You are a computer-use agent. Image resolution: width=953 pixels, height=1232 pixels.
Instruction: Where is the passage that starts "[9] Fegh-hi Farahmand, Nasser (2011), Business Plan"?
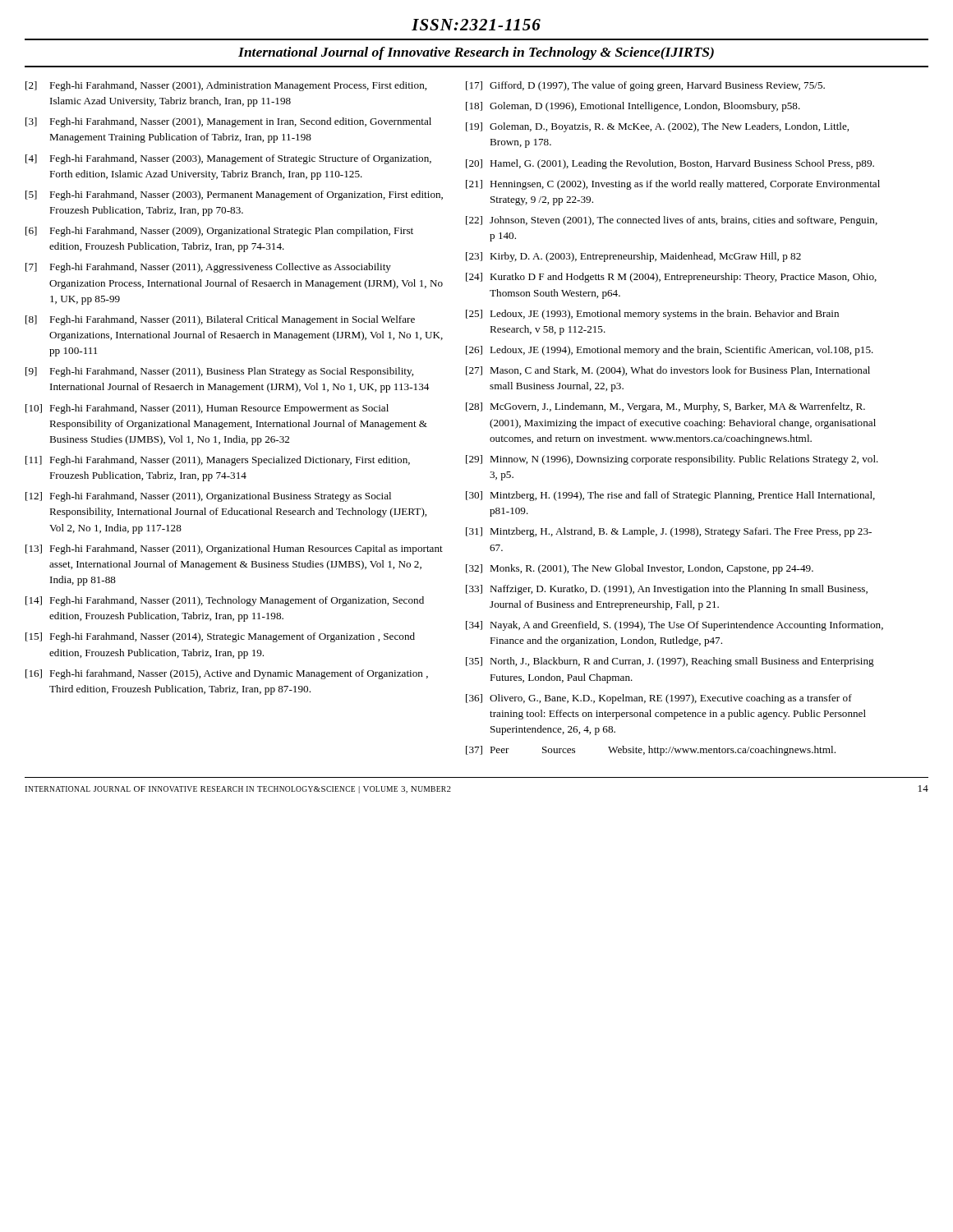[234, 379]
